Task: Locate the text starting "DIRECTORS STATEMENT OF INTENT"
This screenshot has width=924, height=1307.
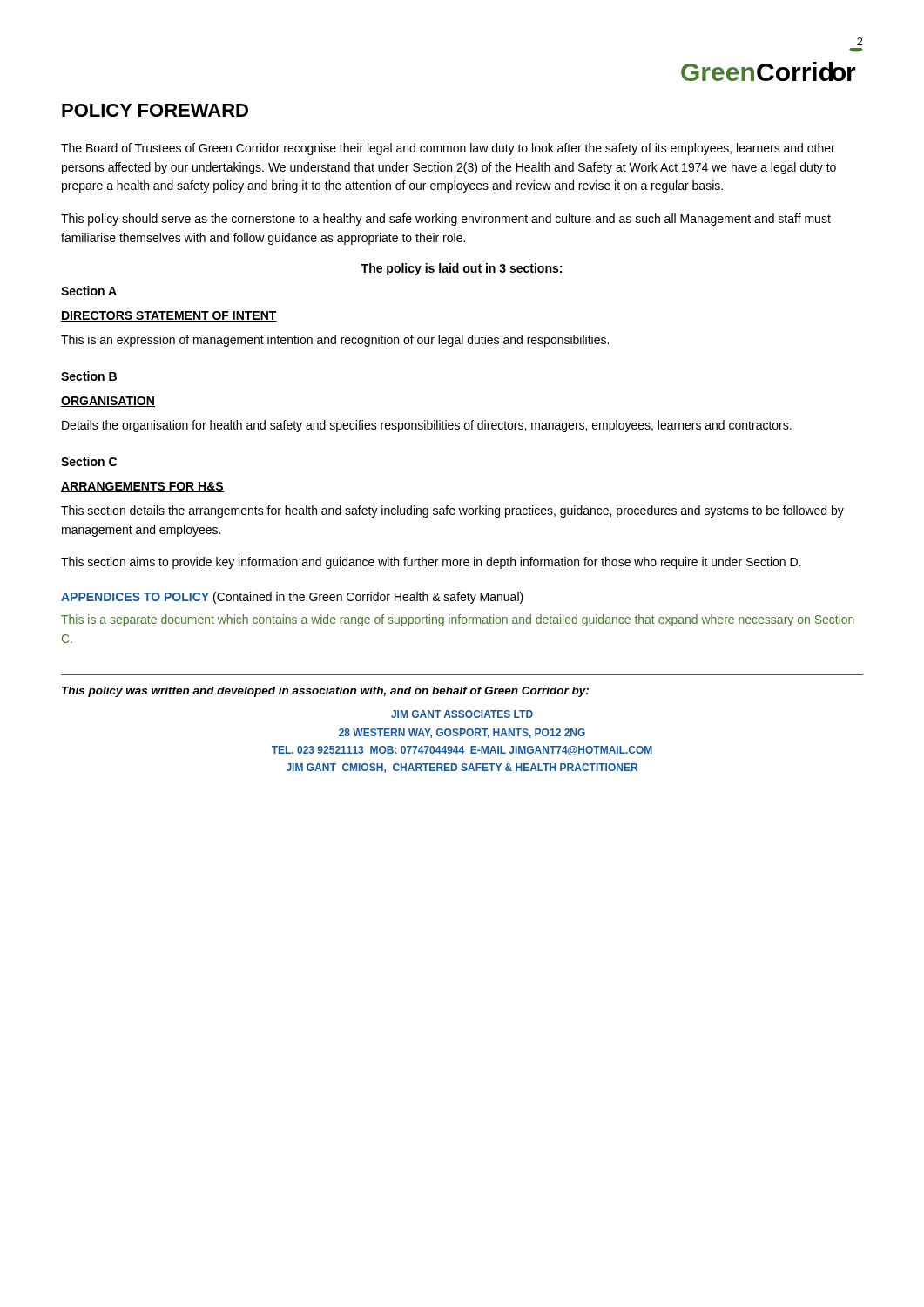Action: (169, 316)
